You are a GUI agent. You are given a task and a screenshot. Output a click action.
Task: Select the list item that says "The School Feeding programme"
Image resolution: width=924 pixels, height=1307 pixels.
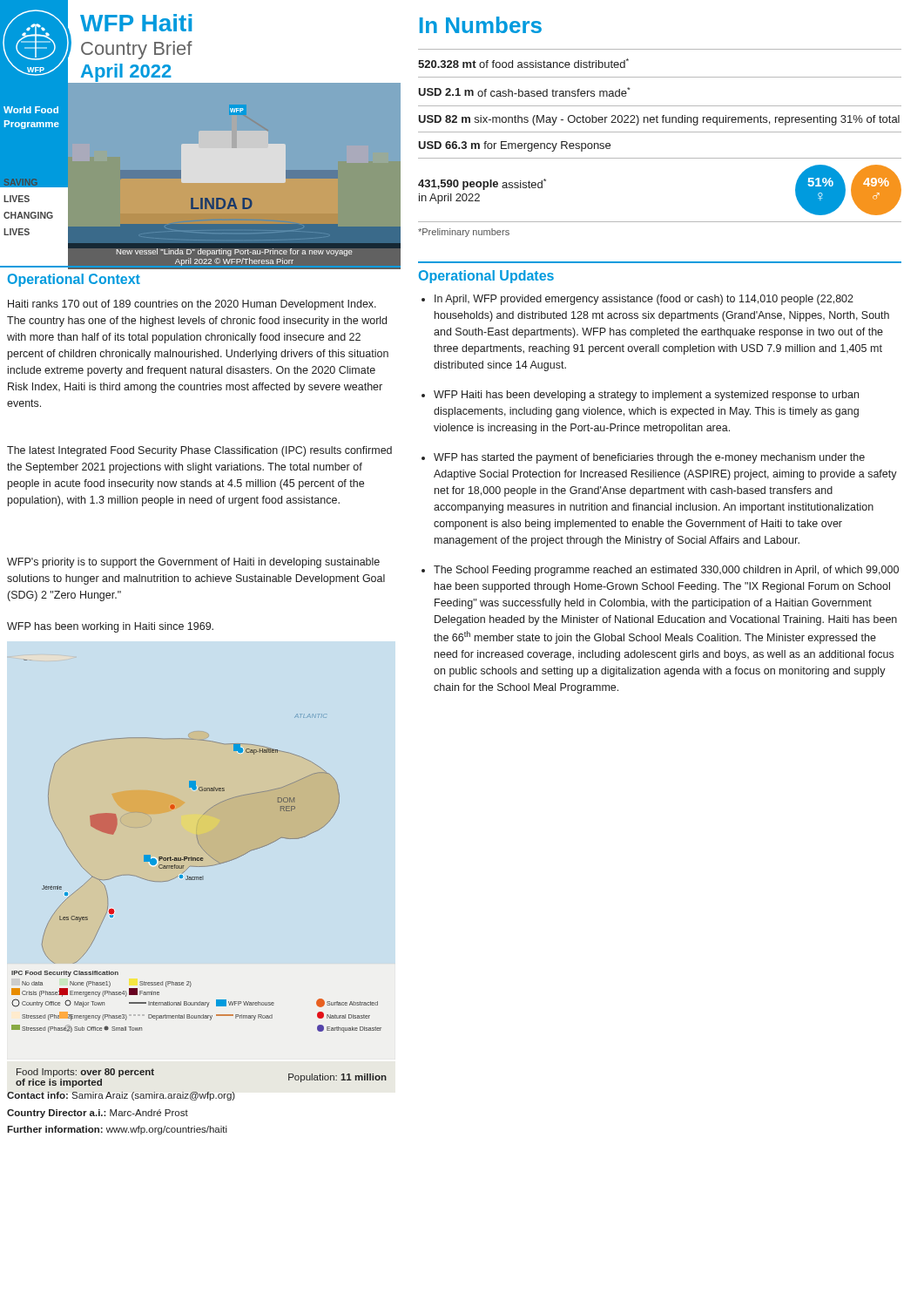tap(666, 629)
